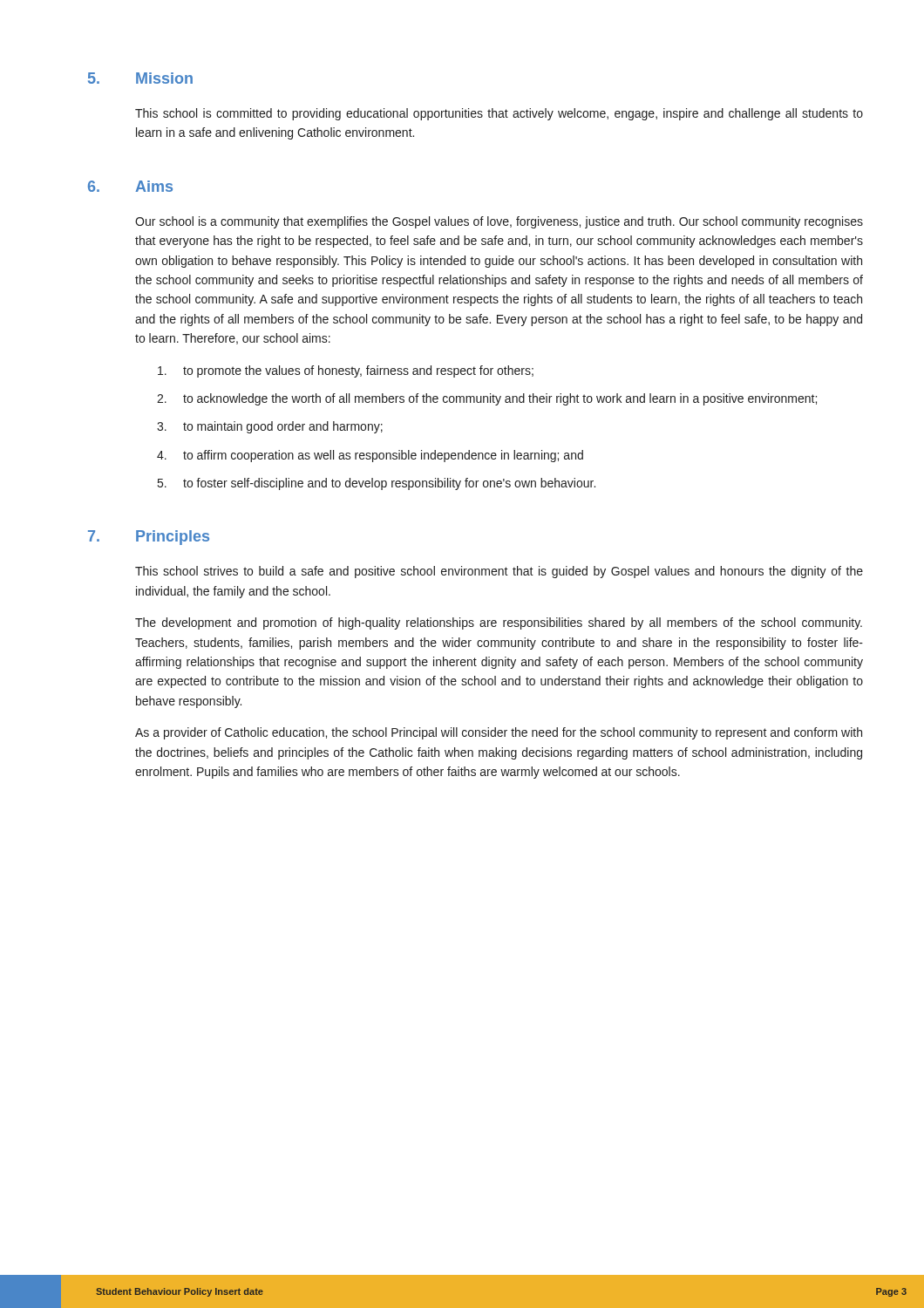Select the region starting "As a provider of Catholic education, the"

tap(499, 752)
